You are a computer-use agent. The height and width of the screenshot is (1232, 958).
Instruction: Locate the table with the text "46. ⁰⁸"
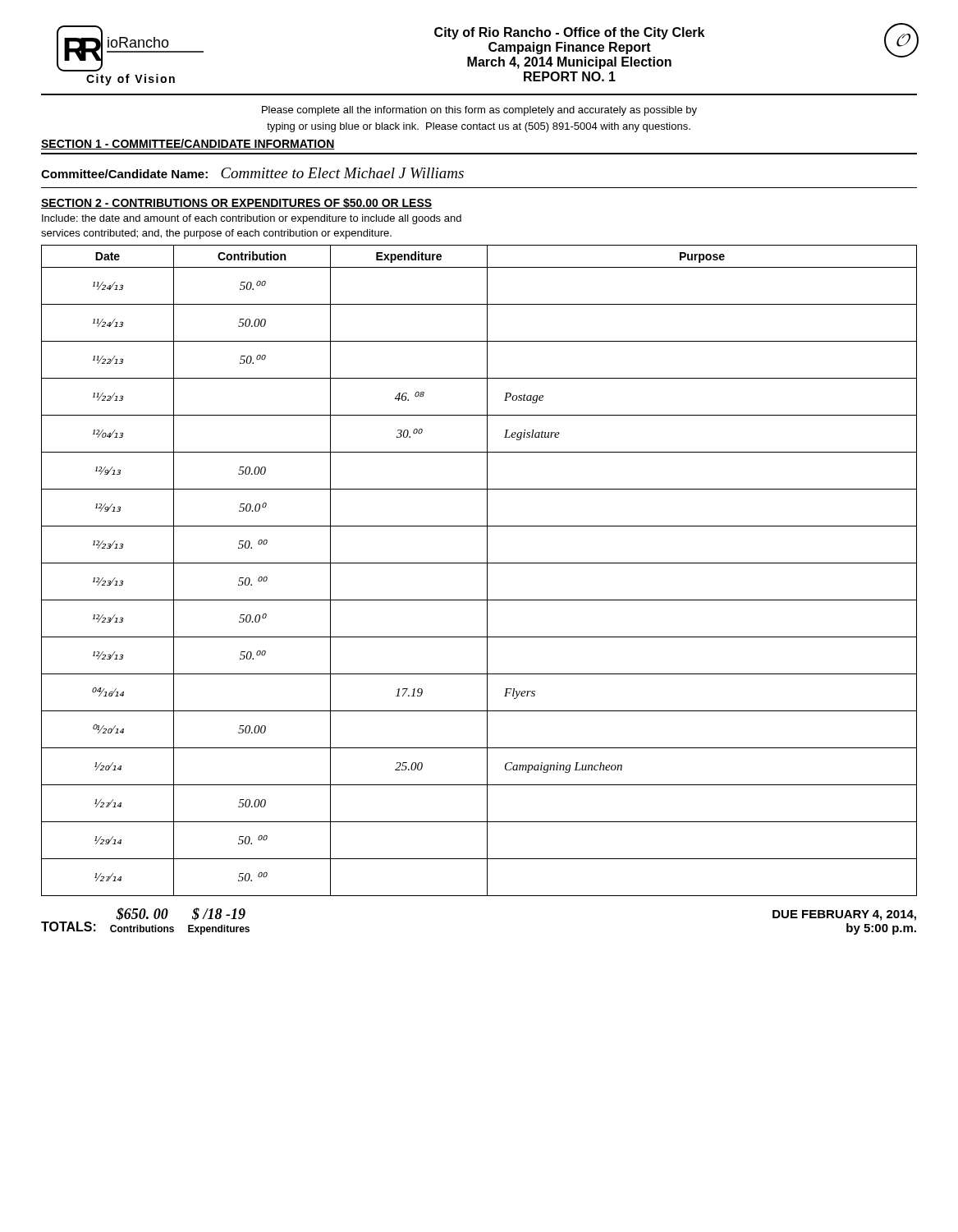pyautogui.click(x=479, y=571)
